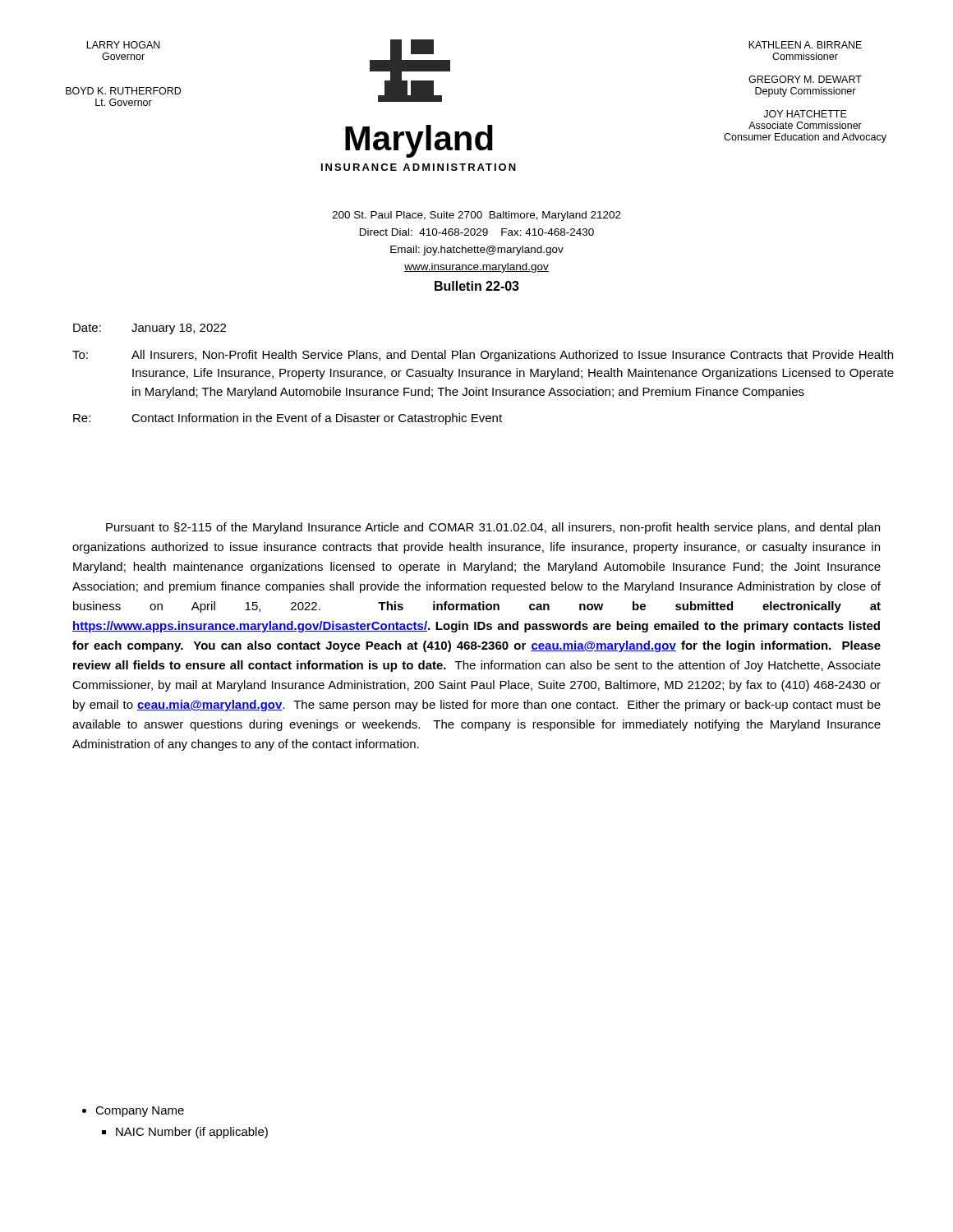Point to the region starting "Pursuant to §2-115 of the Maryland"
This screenshot has width=953, height=1232.
pyautogui.click(x=476, y=636)
